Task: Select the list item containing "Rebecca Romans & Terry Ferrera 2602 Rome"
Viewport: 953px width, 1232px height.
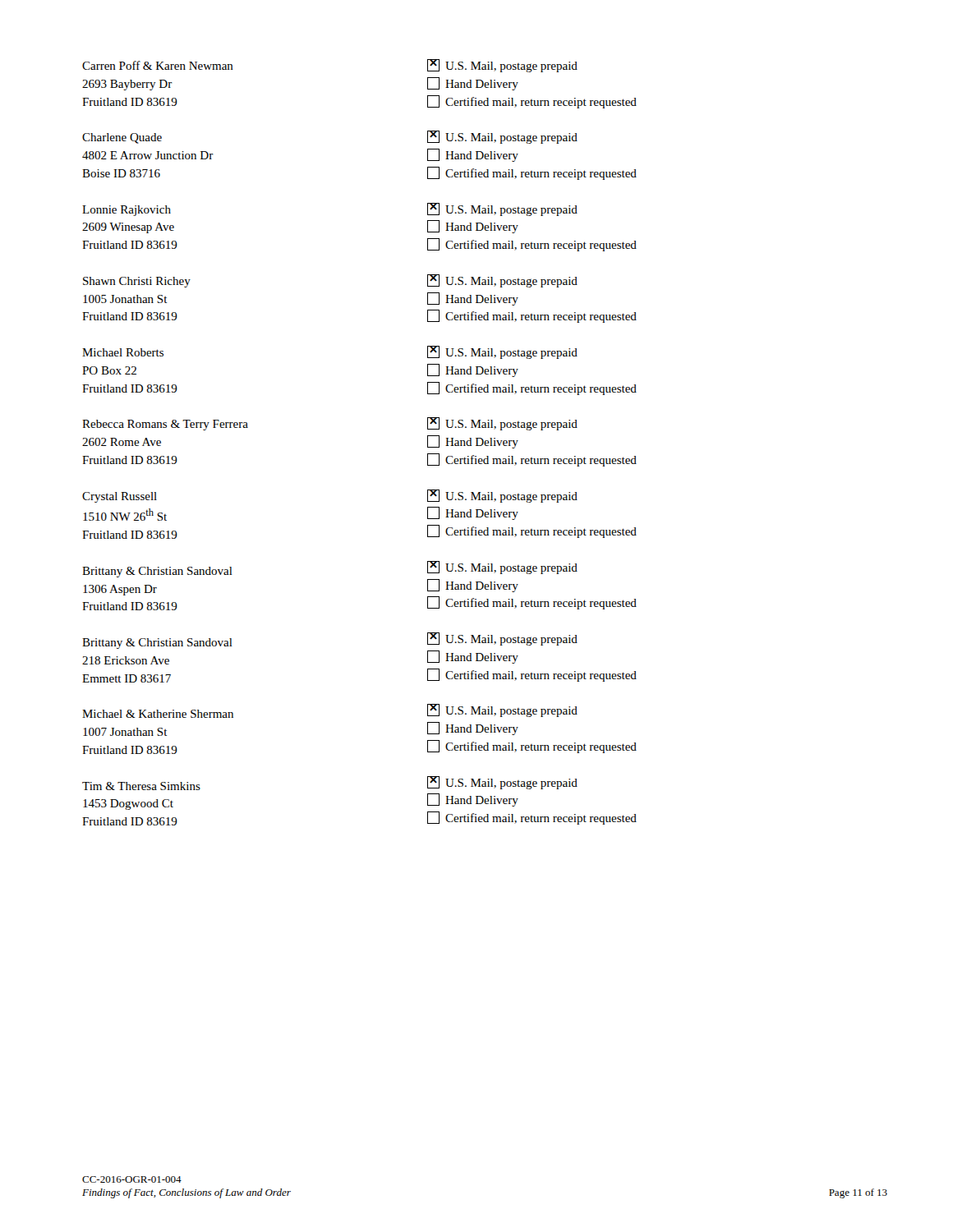Action: tap(165, 425)
